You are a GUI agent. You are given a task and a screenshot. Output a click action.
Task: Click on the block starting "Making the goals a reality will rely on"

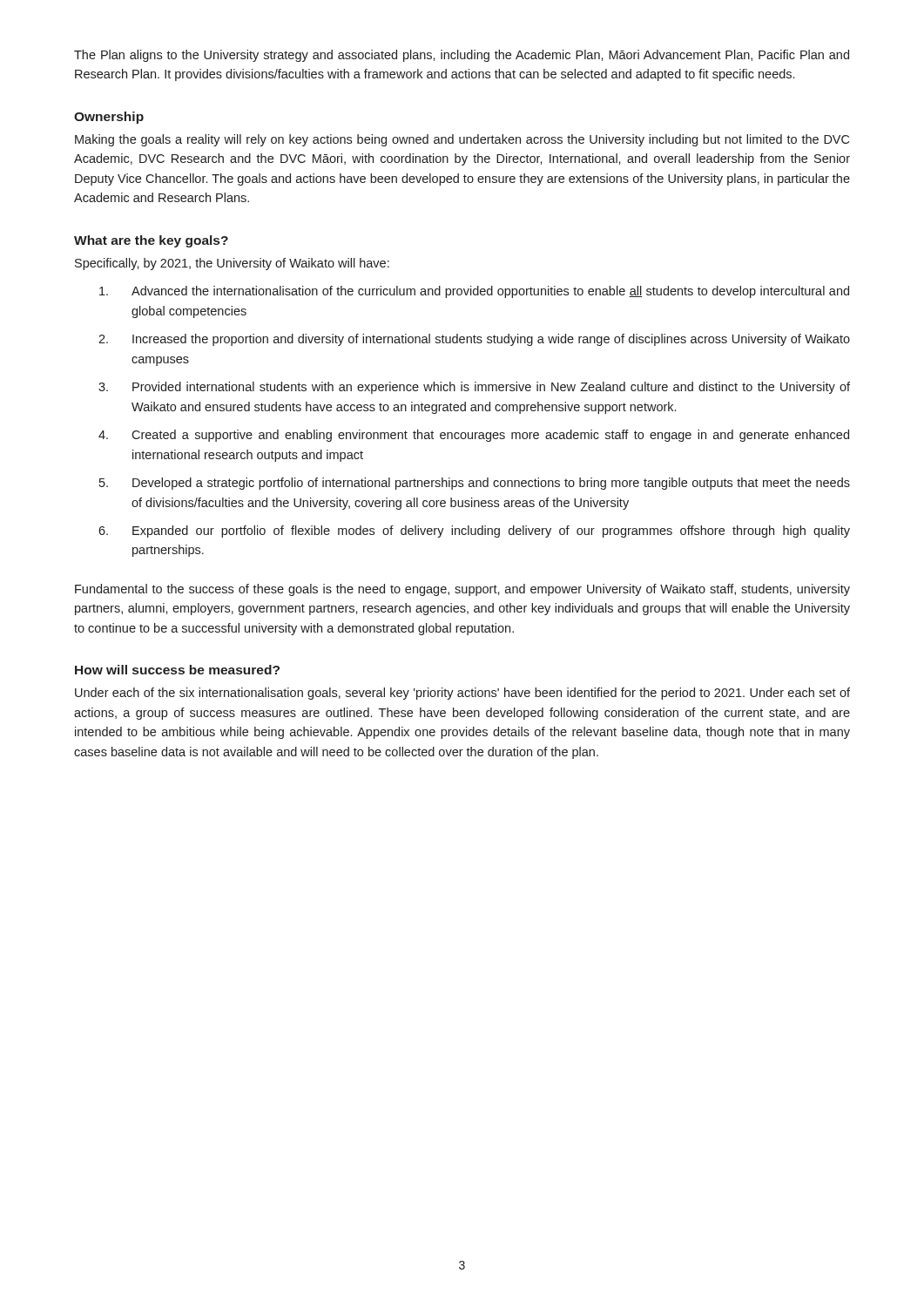462,169
